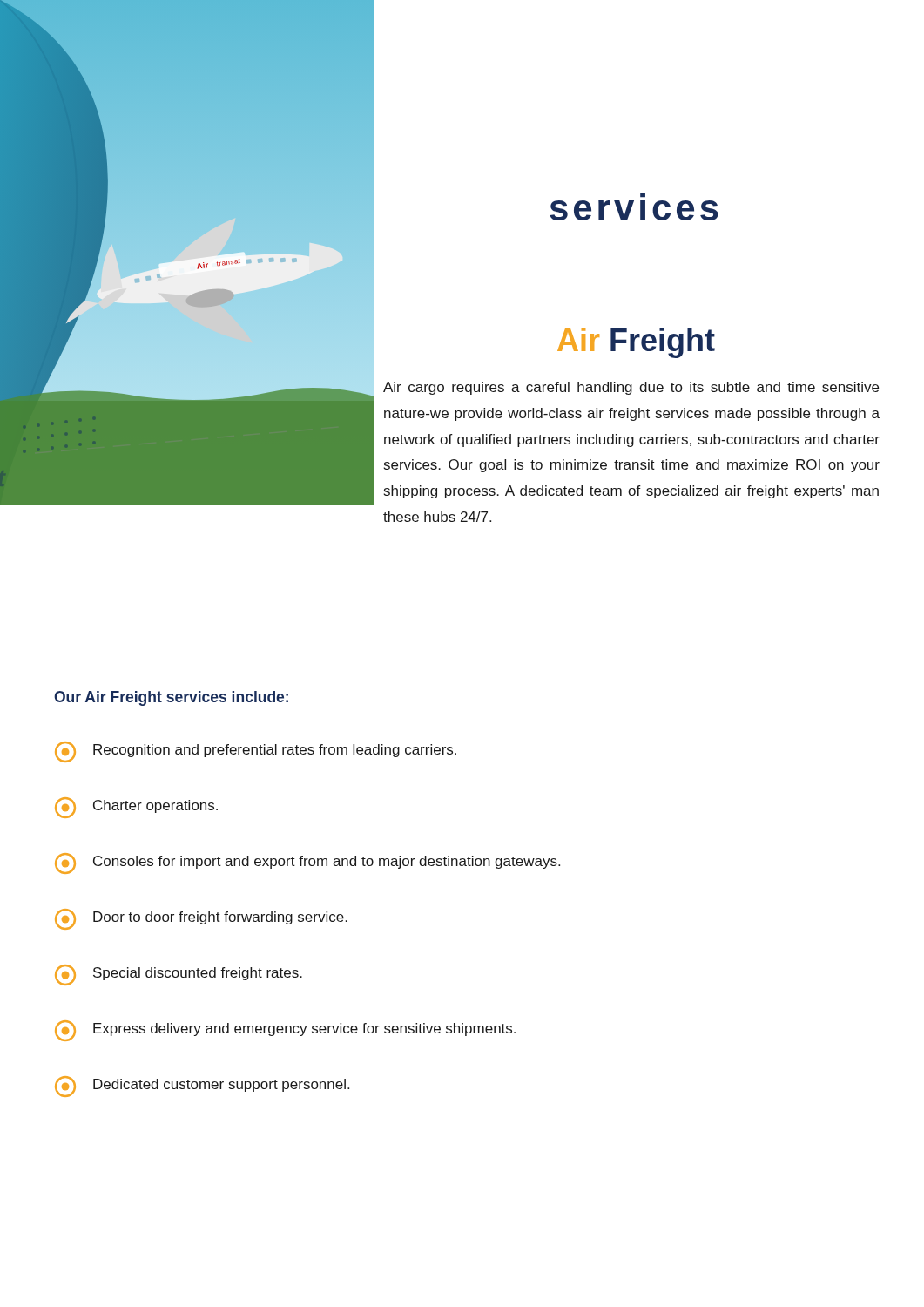Where does it say "Special discounted freight rates."?

pos(178,974)
